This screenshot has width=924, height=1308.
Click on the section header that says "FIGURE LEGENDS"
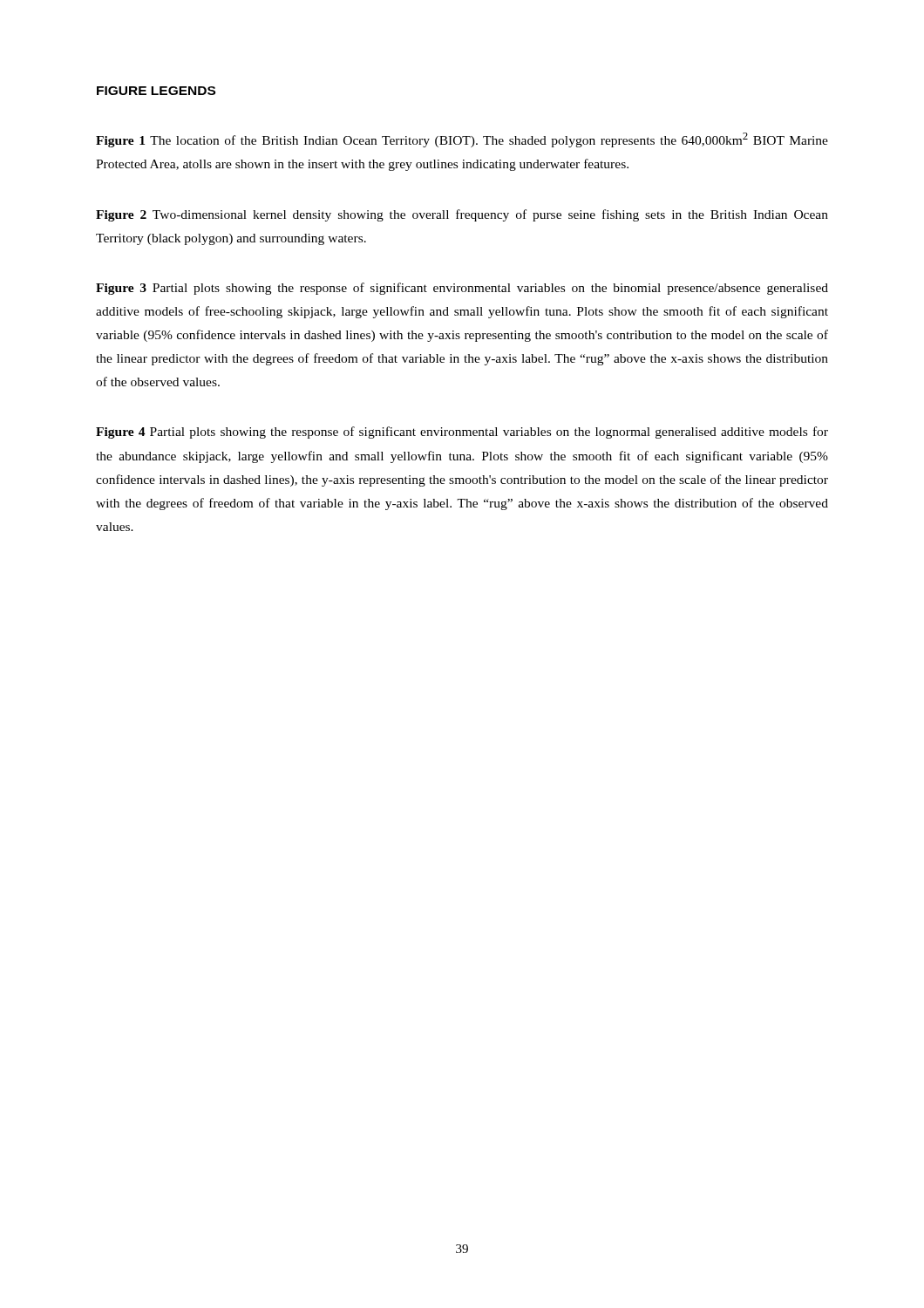point(156,90)
